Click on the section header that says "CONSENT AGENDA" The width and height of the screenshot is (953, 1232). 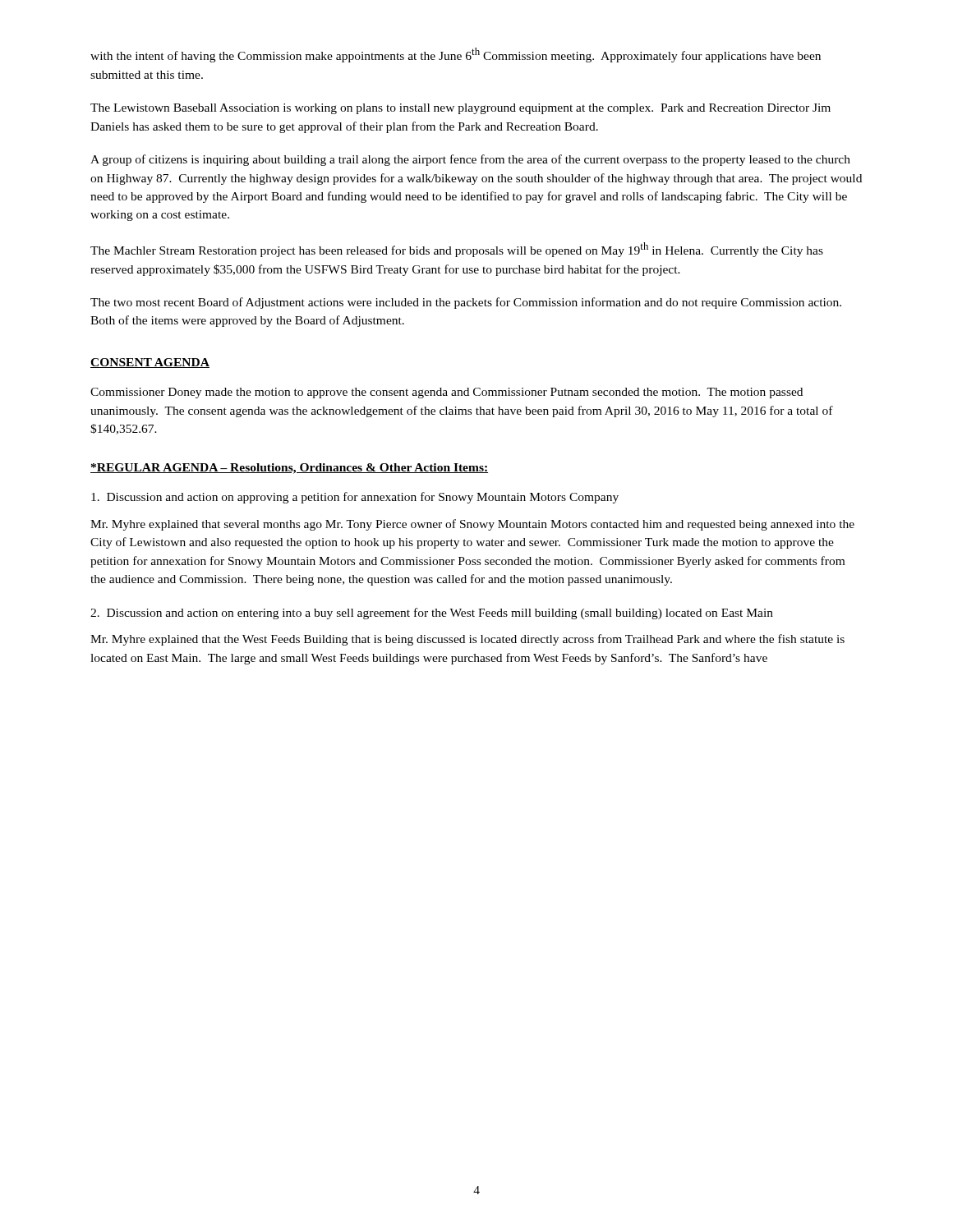tap(150, 362)
